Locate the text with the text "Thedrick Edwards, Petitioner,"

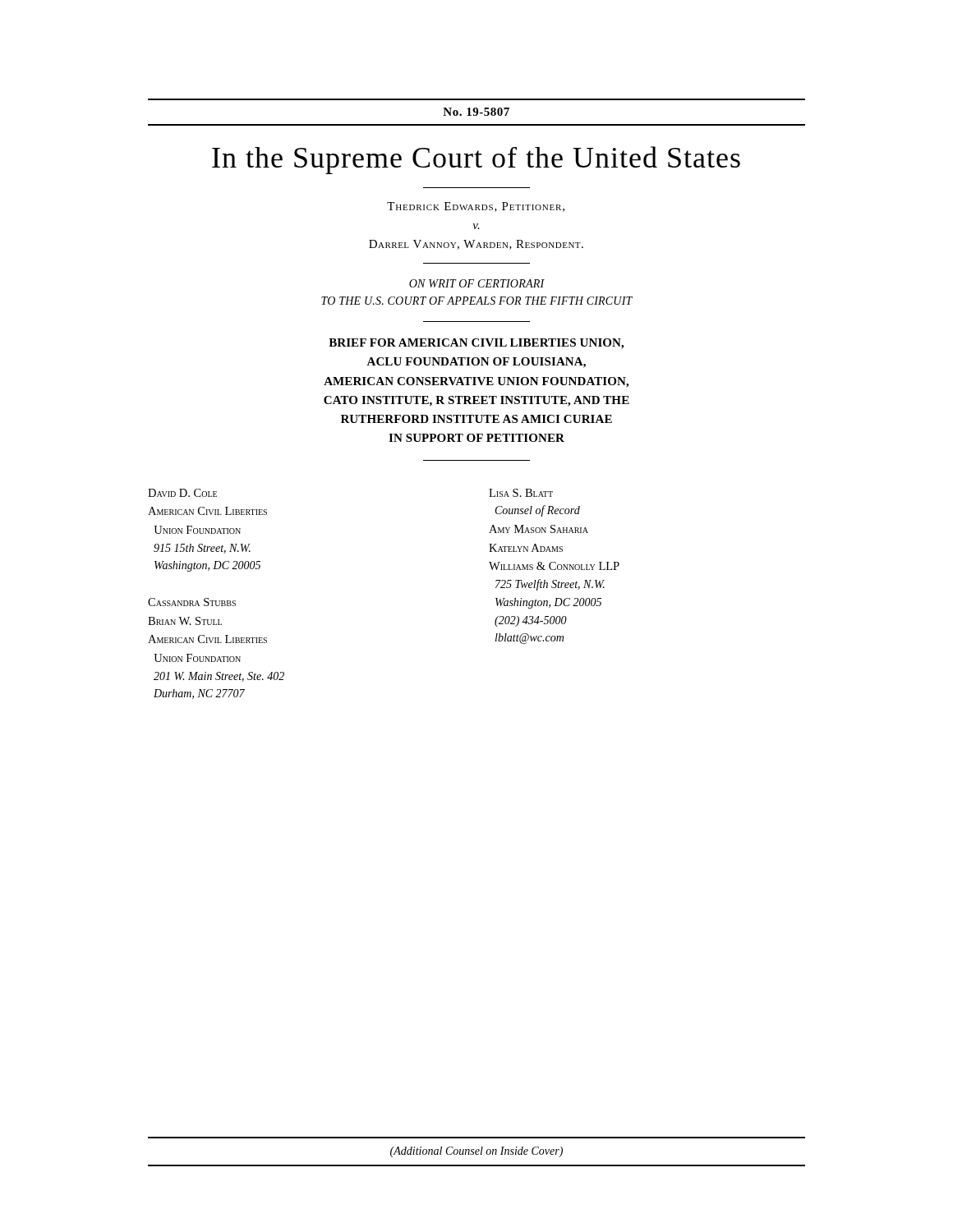[x=476, y=206]
